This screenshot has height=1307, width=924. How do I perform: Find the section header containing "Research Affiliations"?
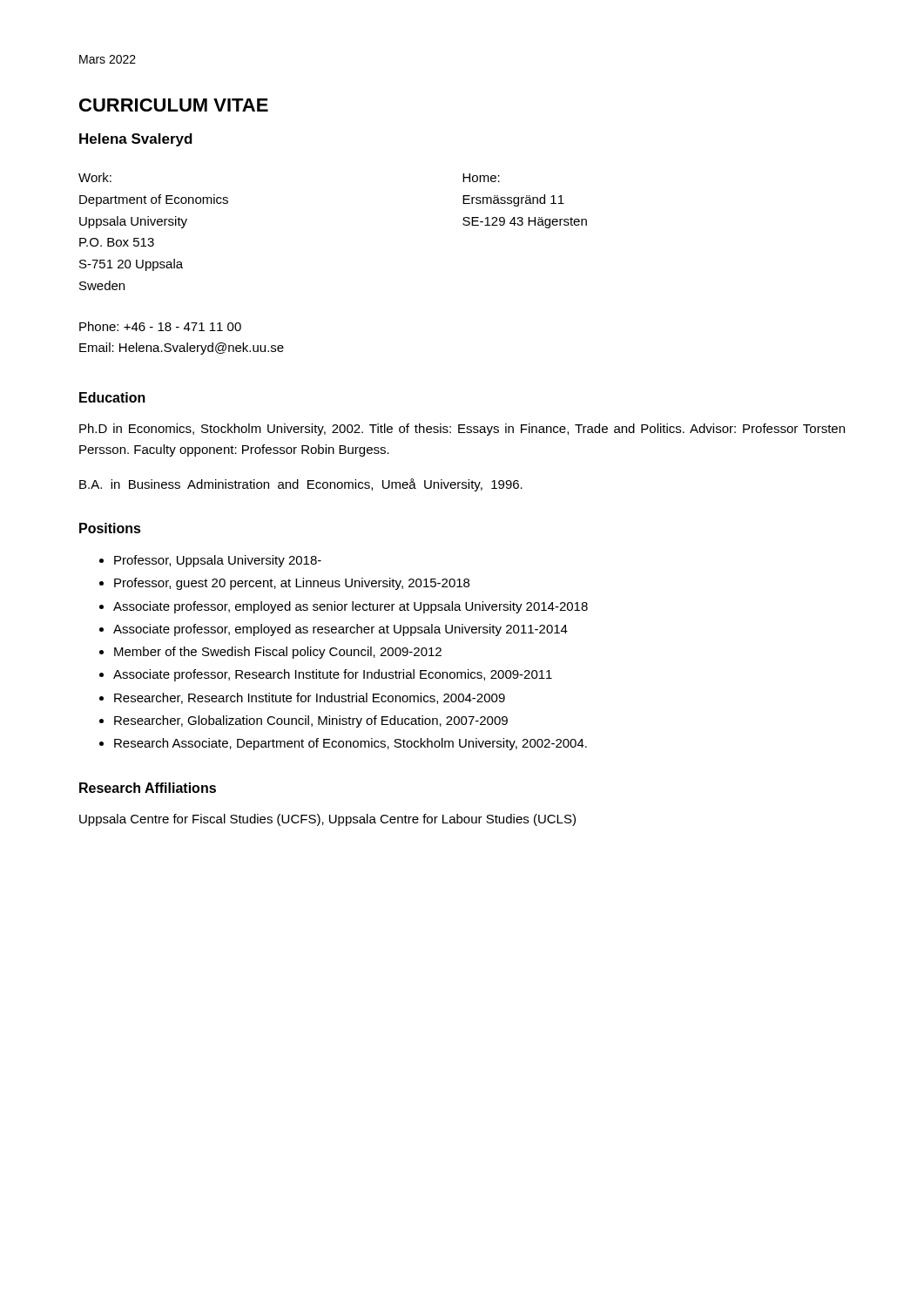[147, 788]
